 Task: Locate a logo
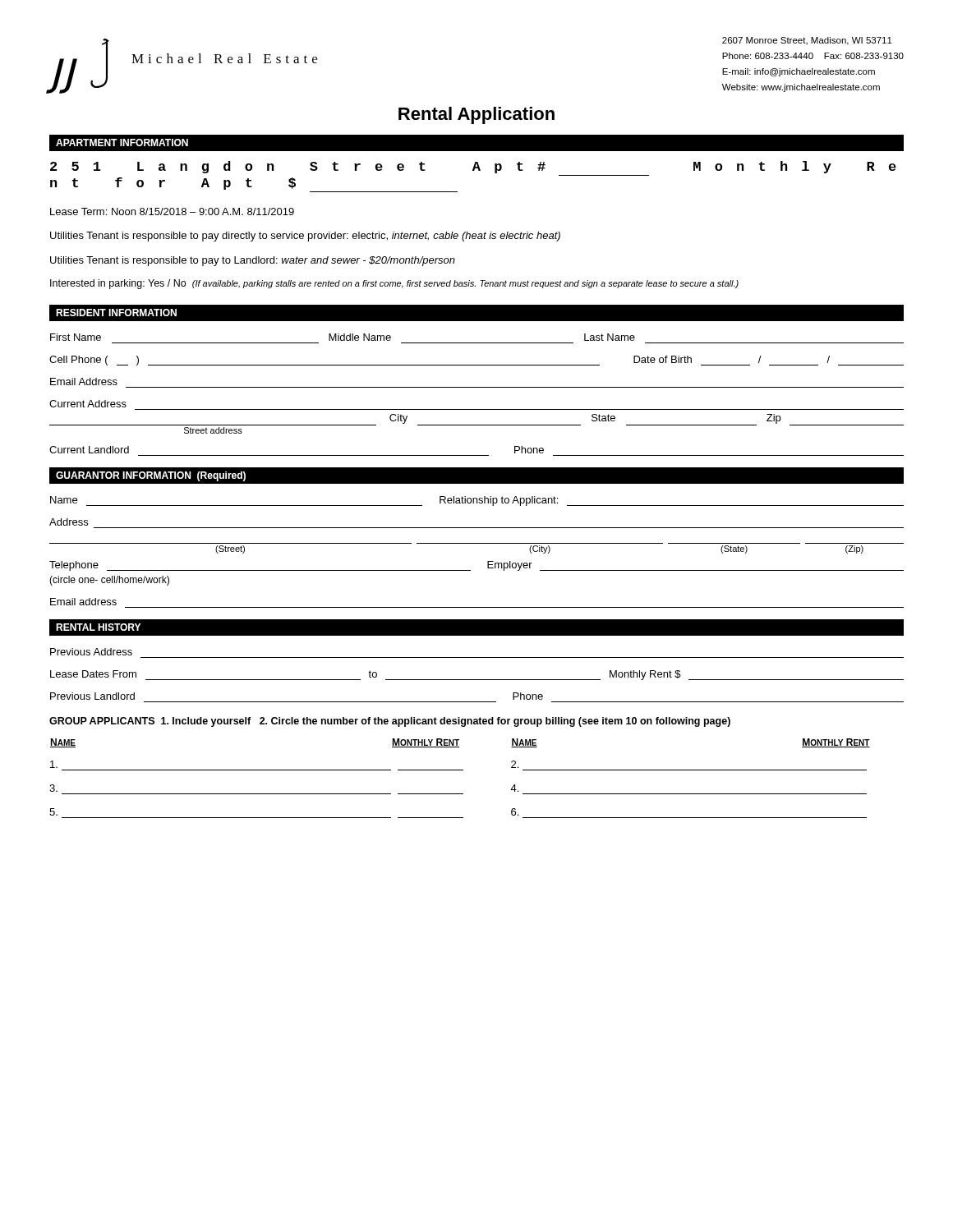[186, 59]
